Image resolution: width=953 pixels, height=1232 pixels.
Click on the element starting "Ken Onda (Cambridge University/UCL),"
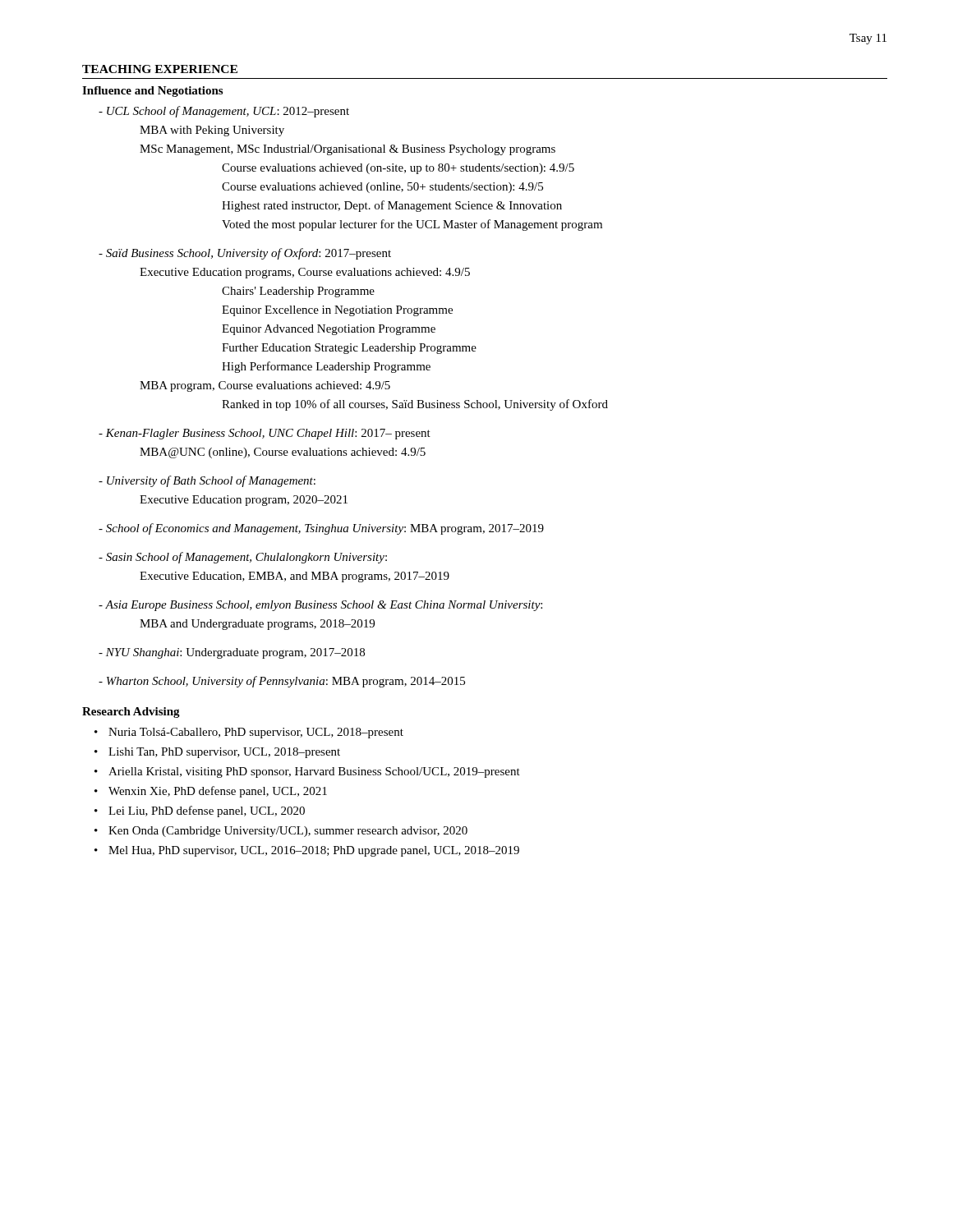[288, 830]
